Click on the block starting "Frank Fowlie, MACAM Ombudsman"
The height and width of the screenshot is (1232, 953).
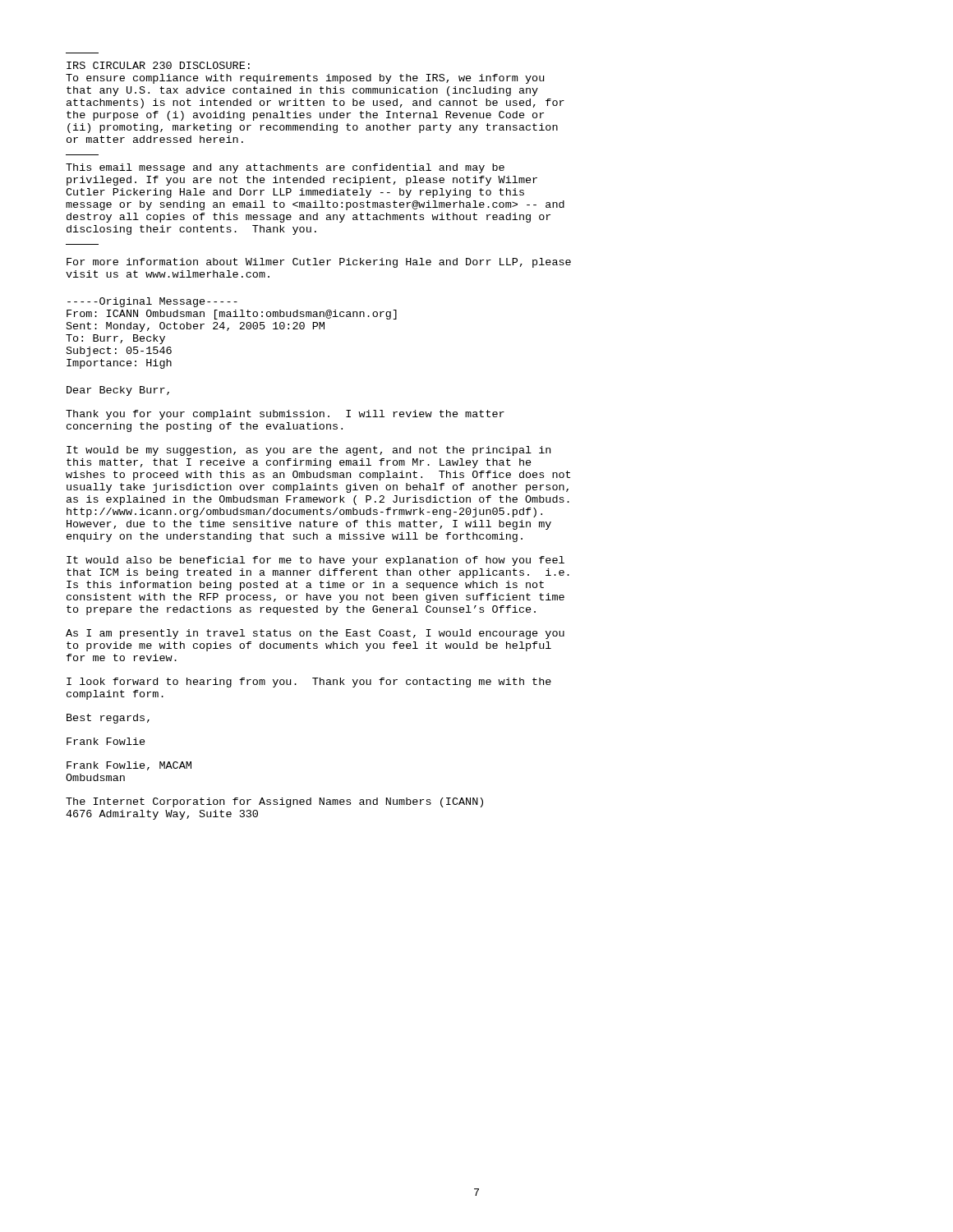click(129, 766)
